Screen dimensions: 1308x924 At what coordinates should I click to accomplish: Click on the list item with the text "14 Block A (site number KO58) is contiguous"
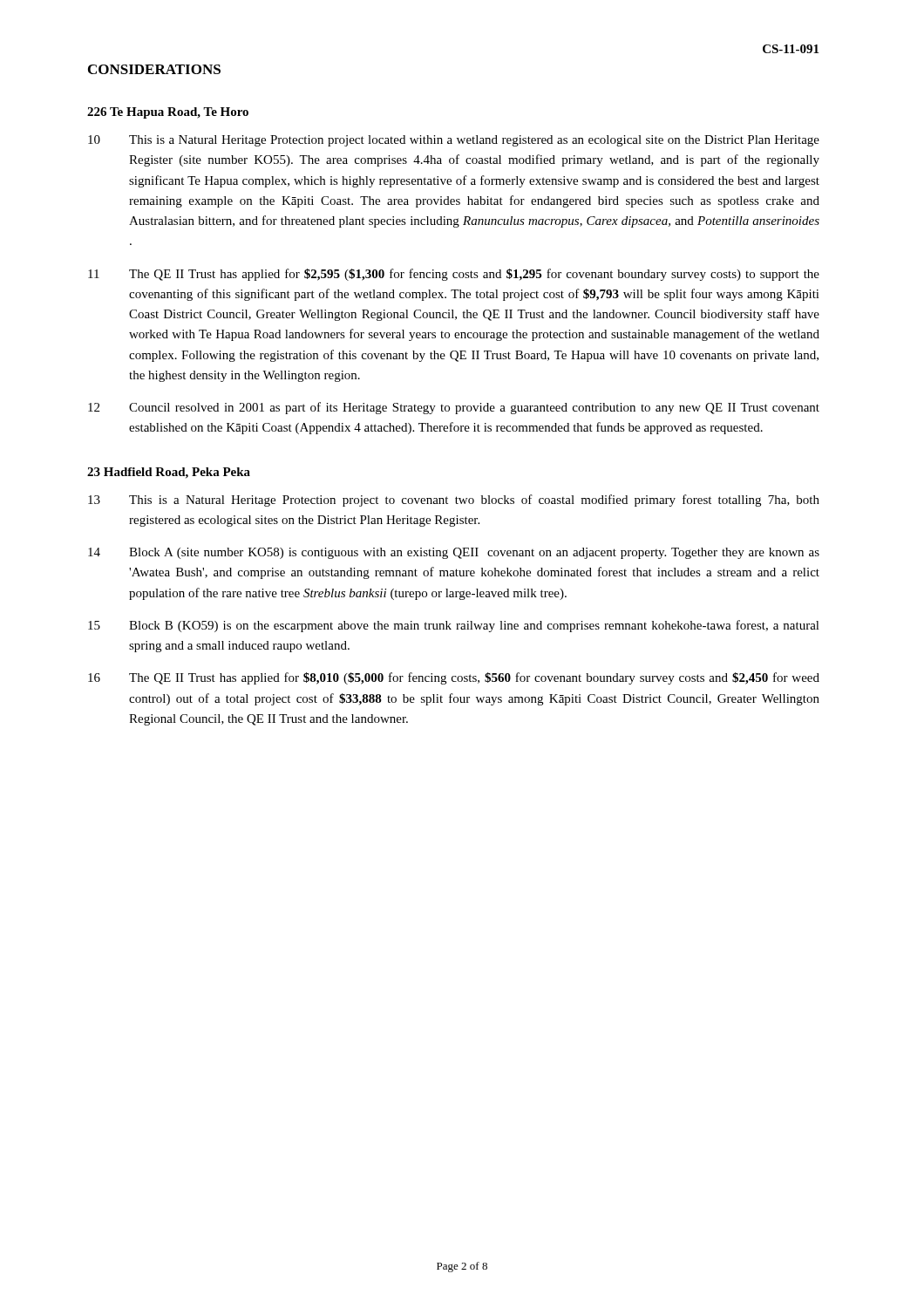point(453,573)
